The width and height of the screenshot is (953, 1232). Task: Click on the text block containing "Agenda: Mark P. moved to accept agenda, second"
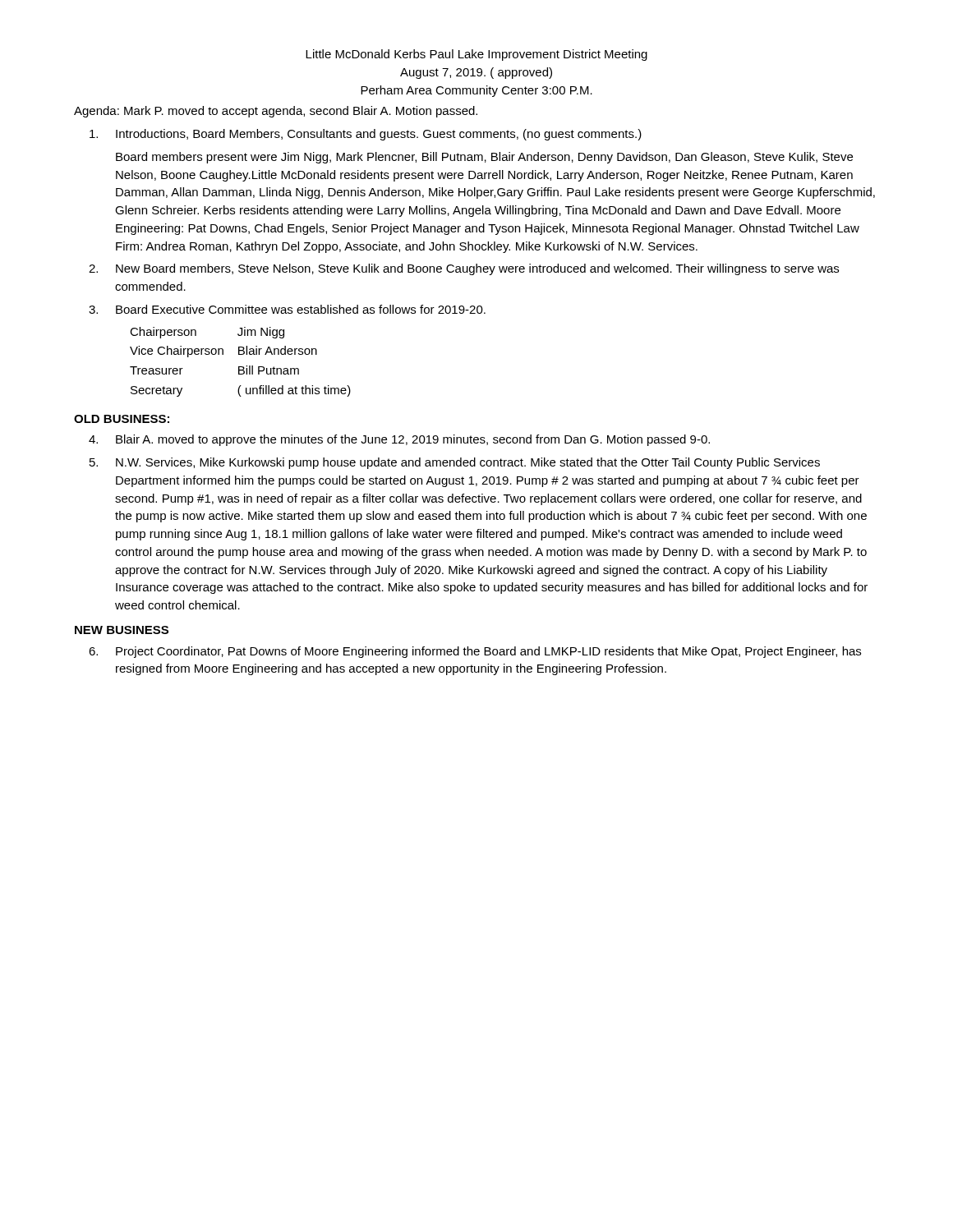(276, 111)
